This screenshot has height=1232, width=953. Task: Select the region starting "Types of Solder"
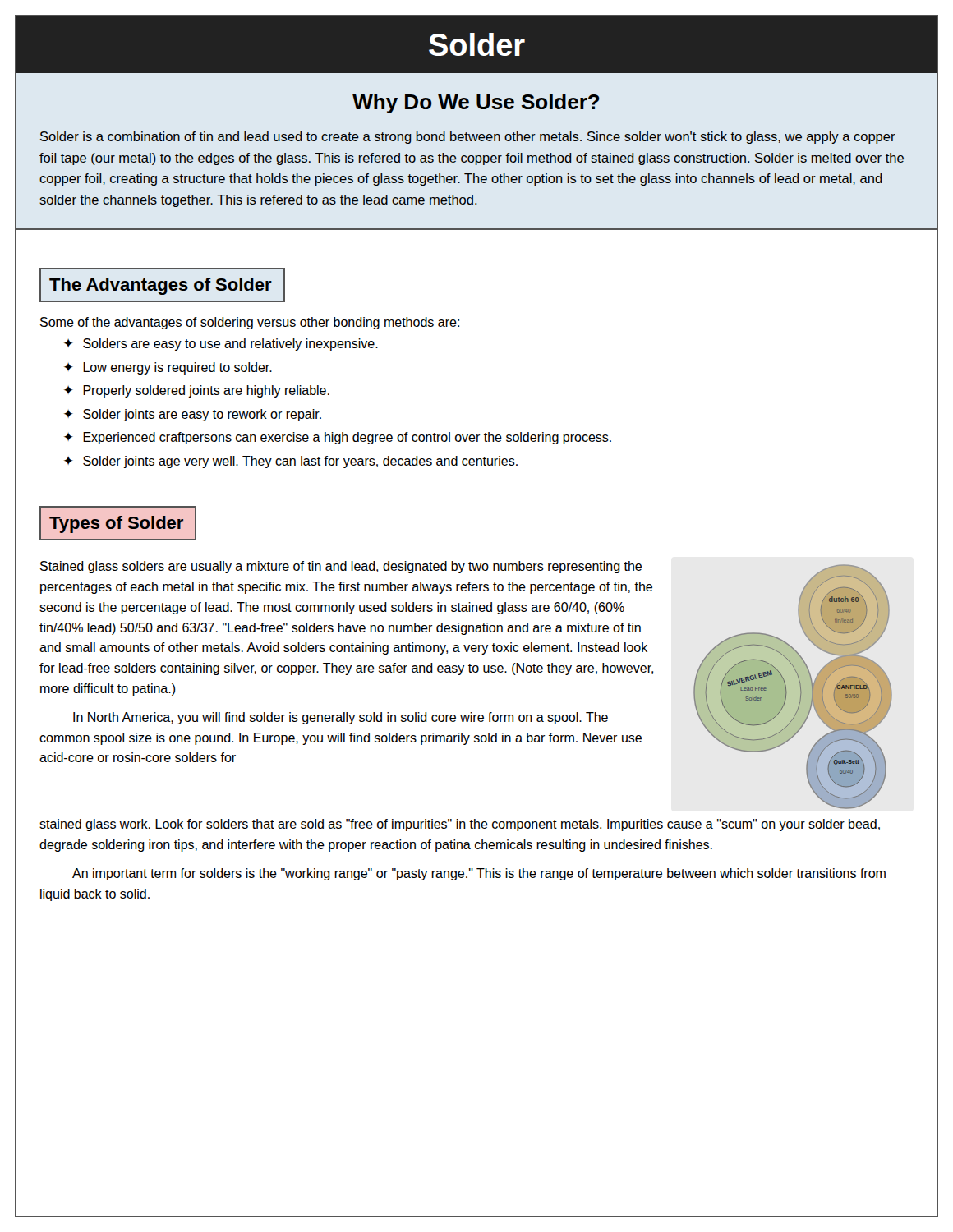coord(118,523)
